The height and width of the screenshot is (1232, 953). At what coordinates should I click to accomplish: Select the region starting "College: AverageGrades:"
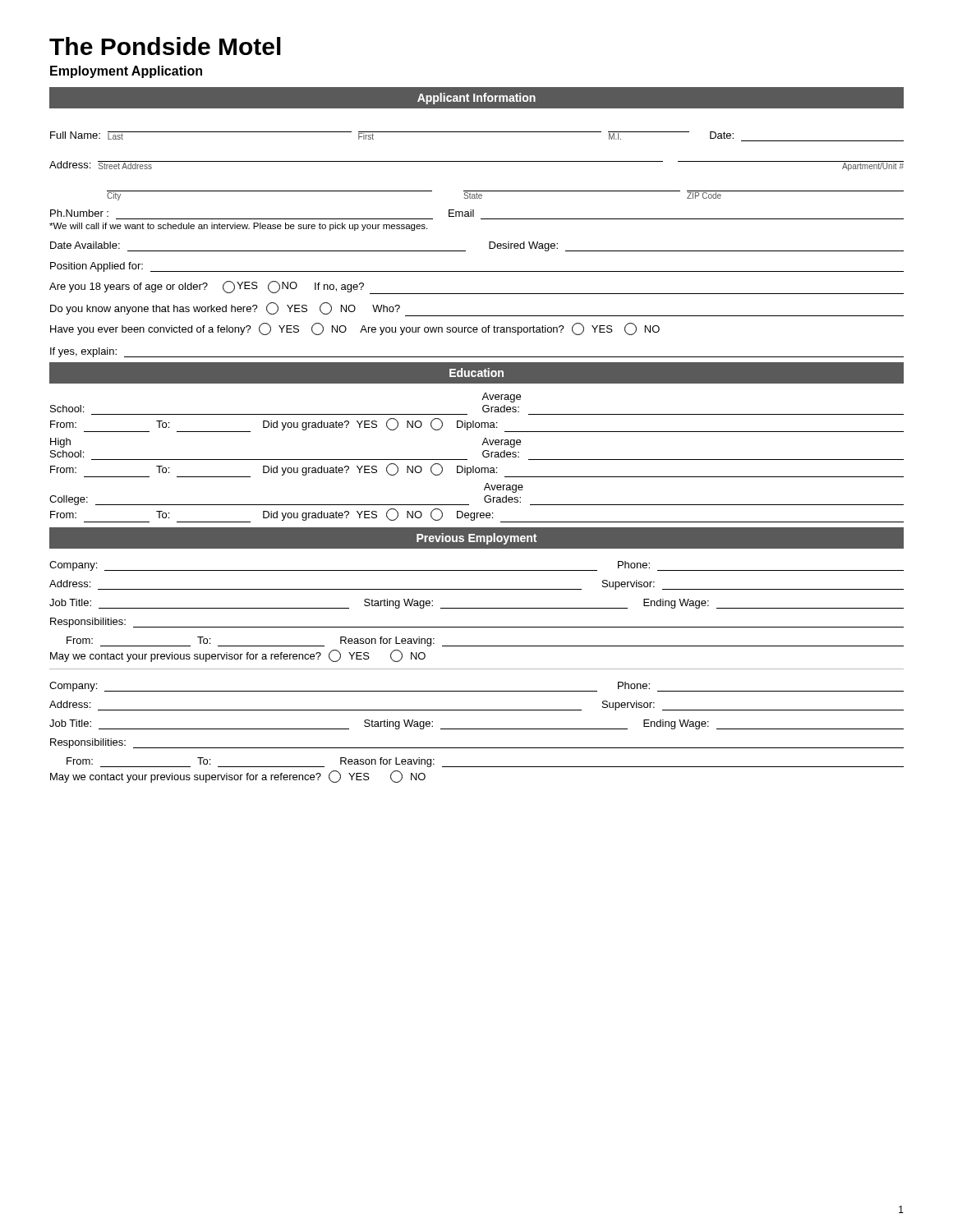(x=476, y=493)
